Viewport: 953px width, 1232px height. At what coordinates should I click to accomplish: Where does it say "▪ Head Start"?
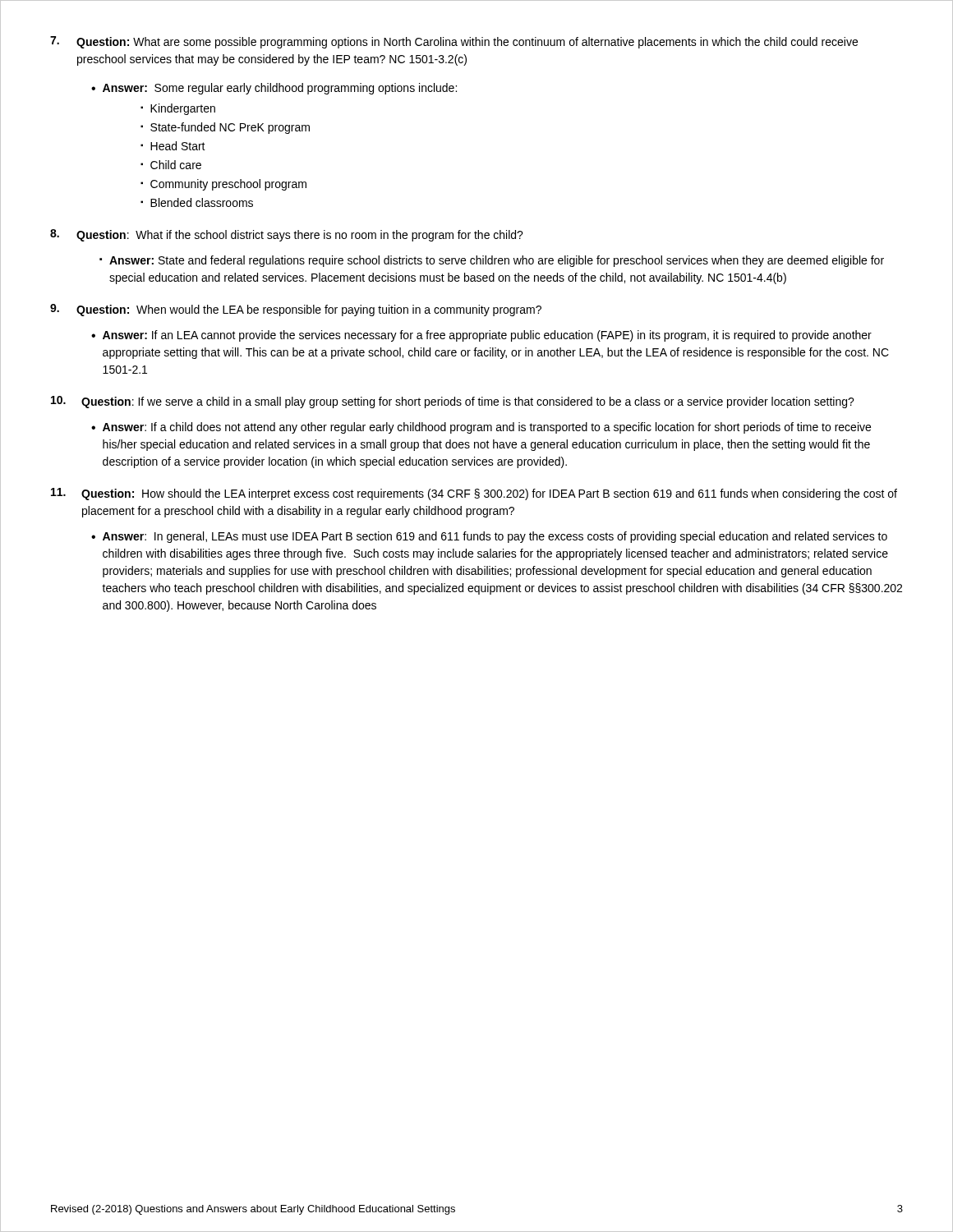[173, 147]
